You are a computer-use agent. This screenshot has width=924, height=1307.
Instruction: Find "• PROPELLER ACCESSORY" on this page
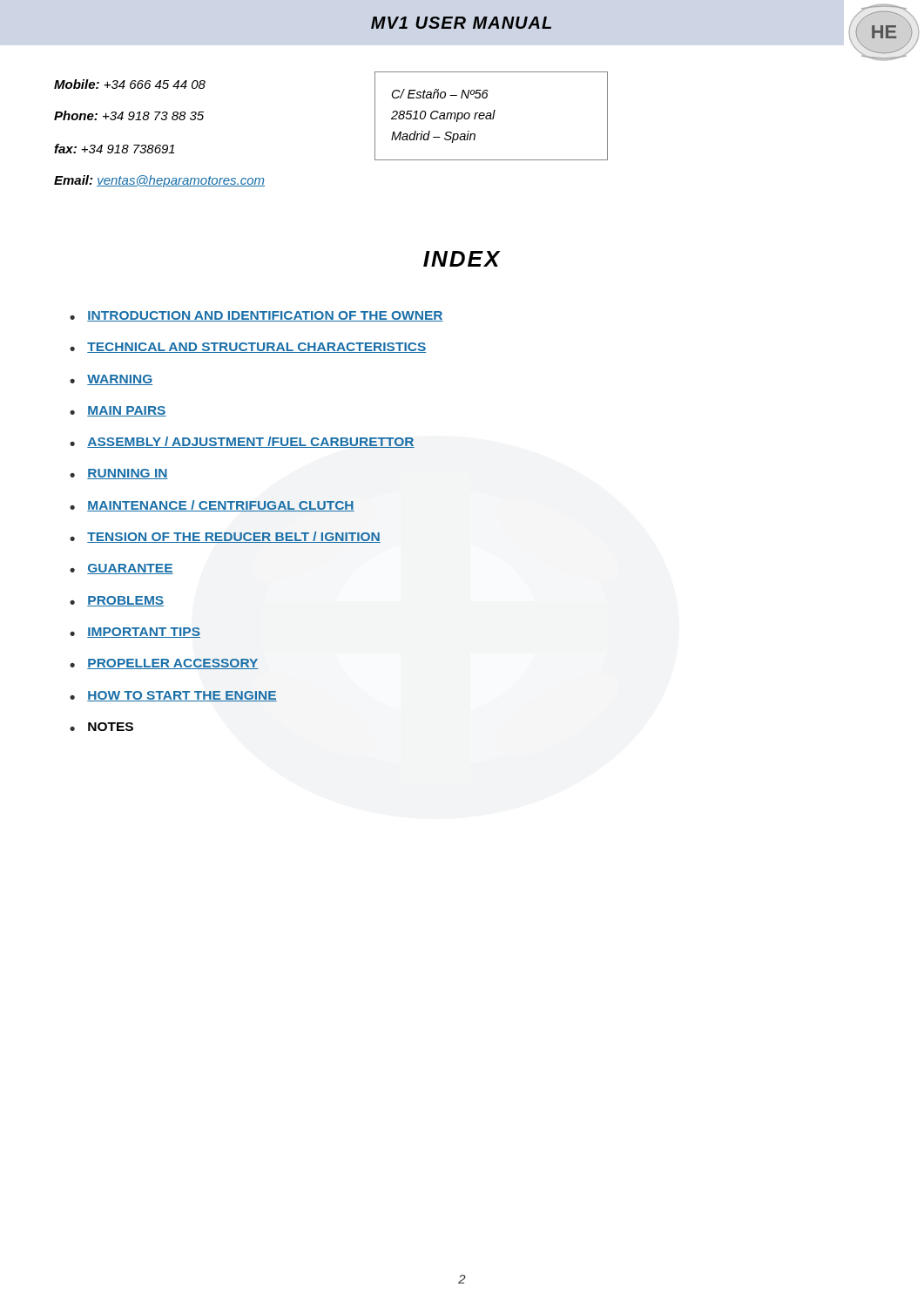[164, 665]
